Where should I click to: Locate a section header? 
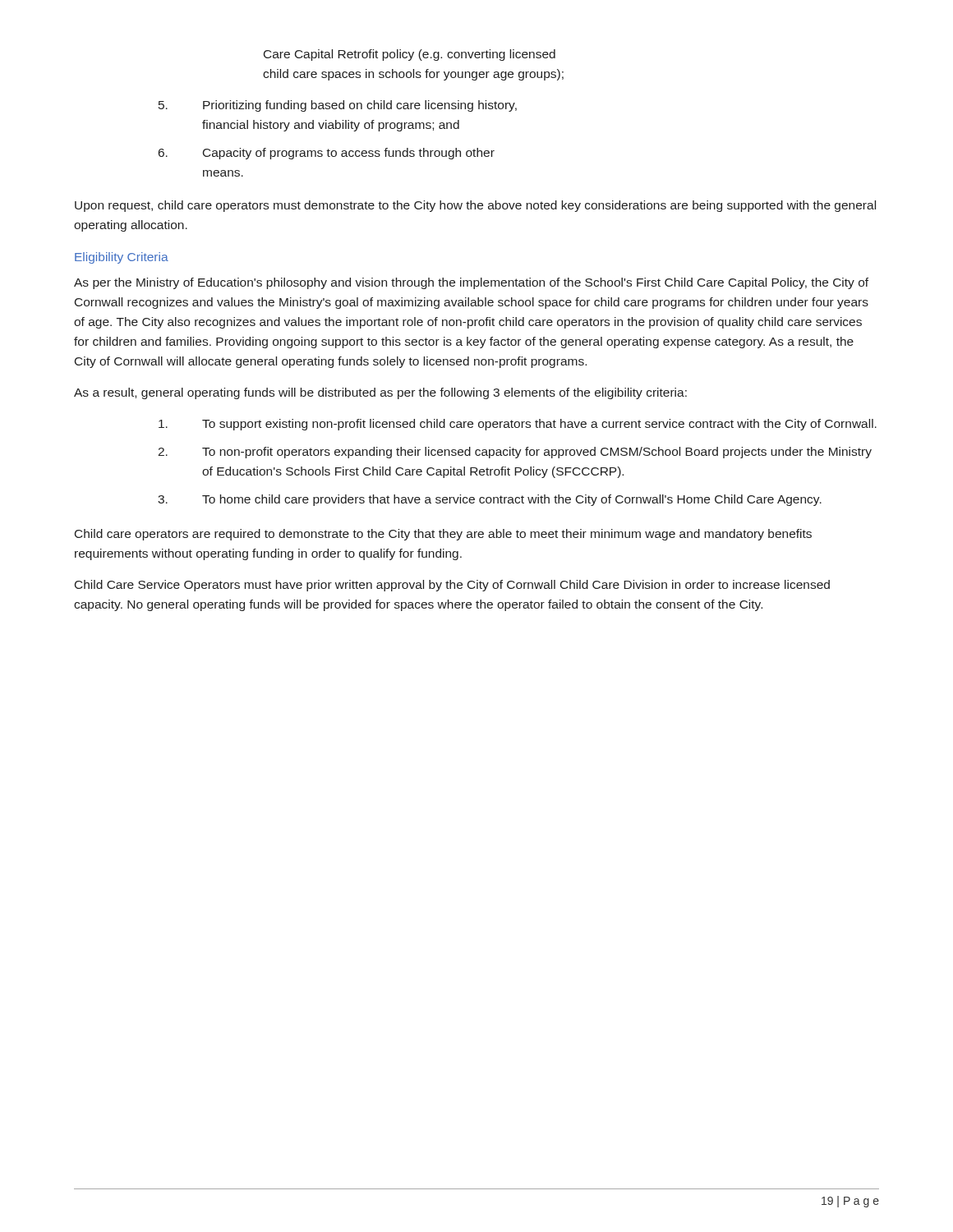[121, 257]
